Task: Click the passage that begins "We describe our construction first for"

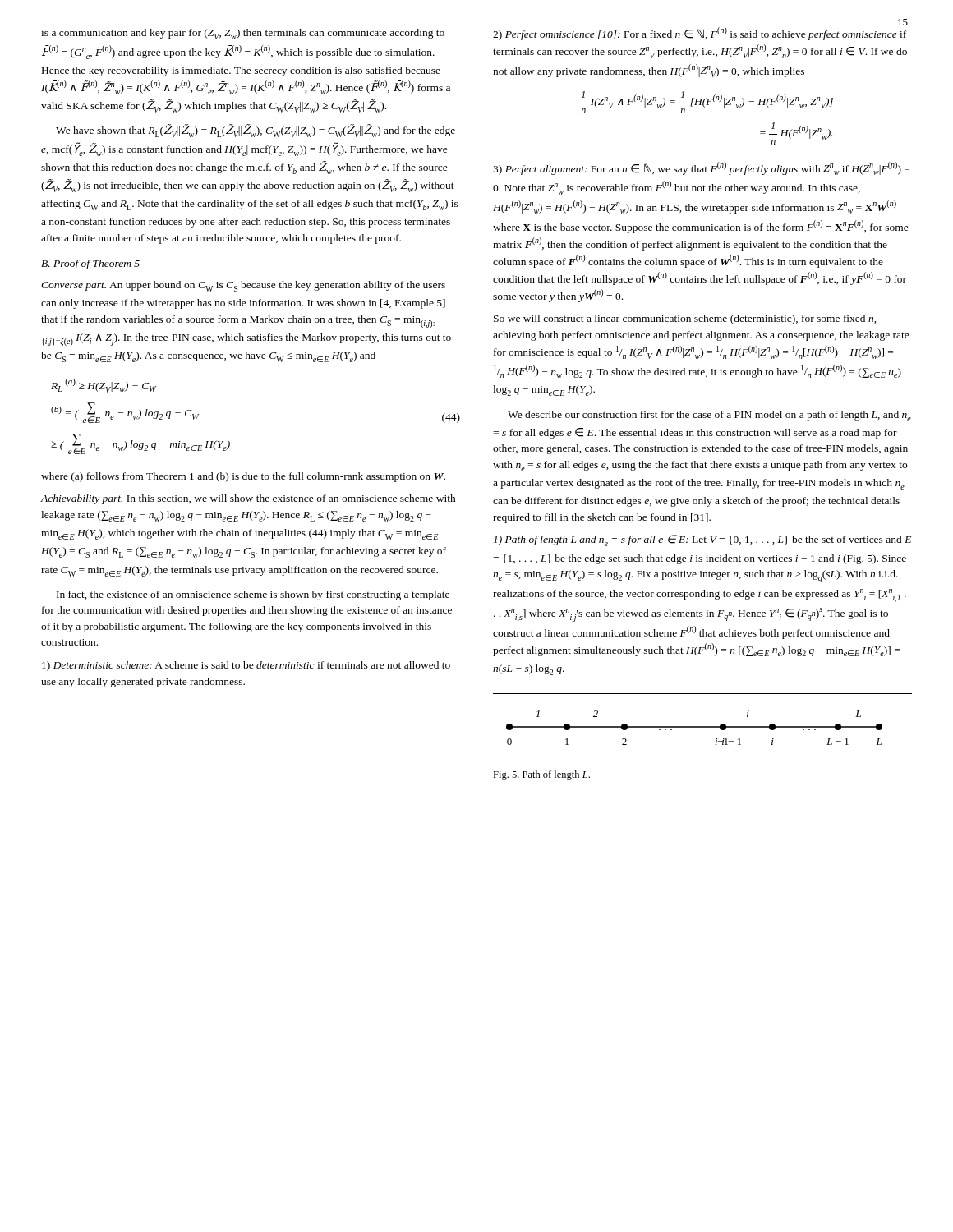Action: pos(702,466)
